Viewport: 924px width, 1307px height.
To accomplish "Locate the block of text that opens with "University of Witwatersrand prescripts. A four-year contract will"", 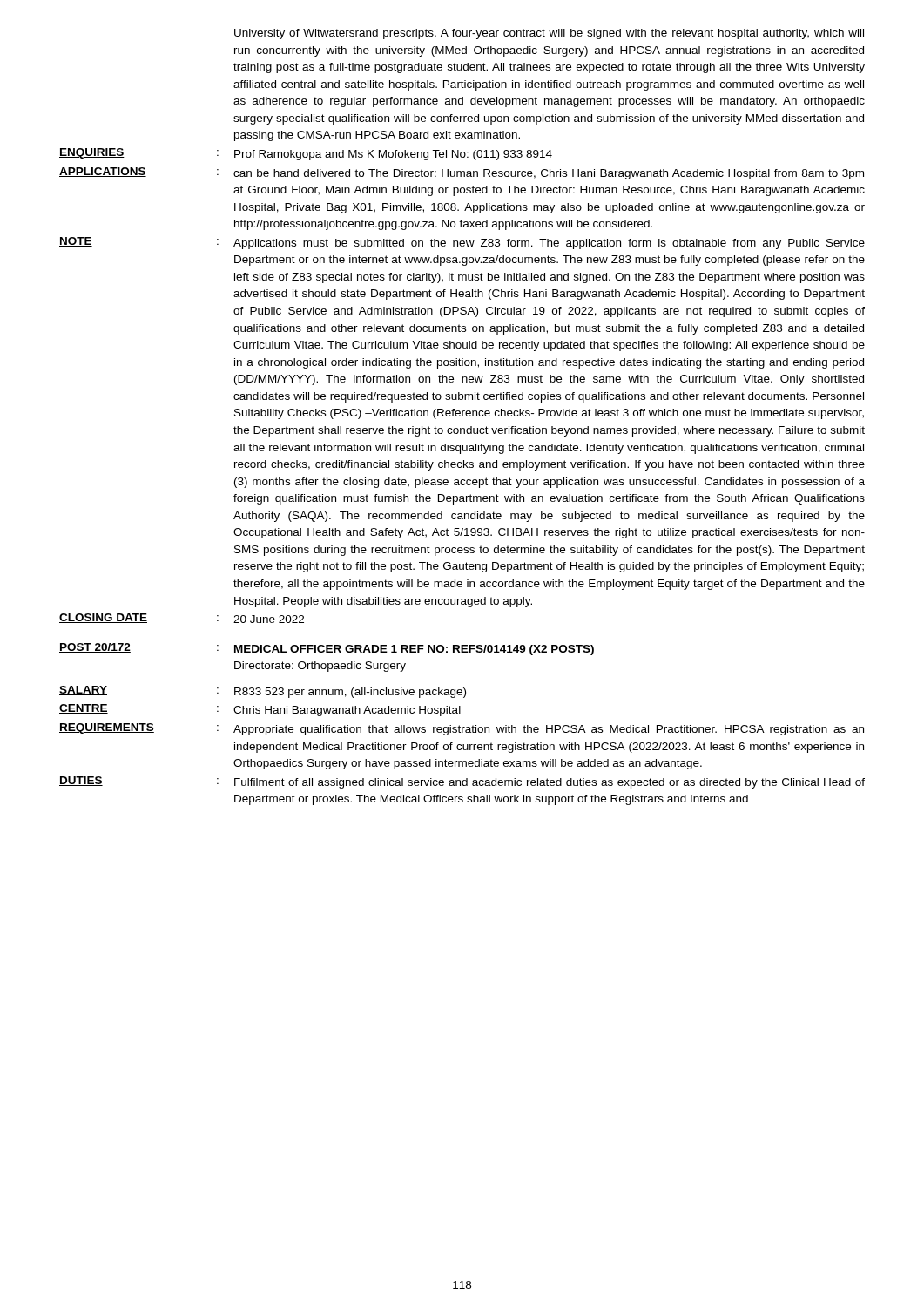I will pyautogui.click(x=462, y=84).
